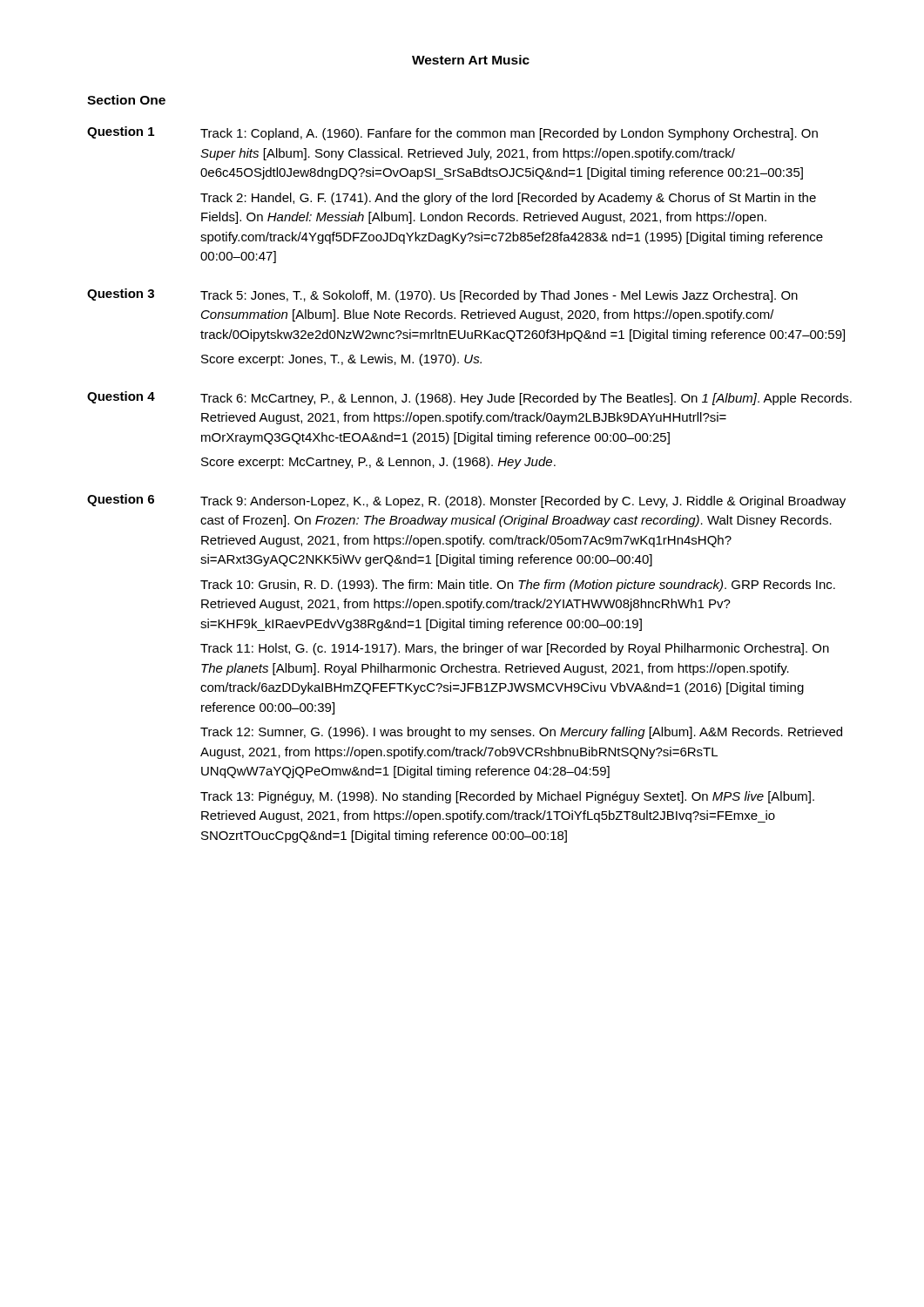Screen dimensions: 1307x924
Task: Select the text block that says "Track 6: McCartney, P.,"
Action: [x=527, y=430]
